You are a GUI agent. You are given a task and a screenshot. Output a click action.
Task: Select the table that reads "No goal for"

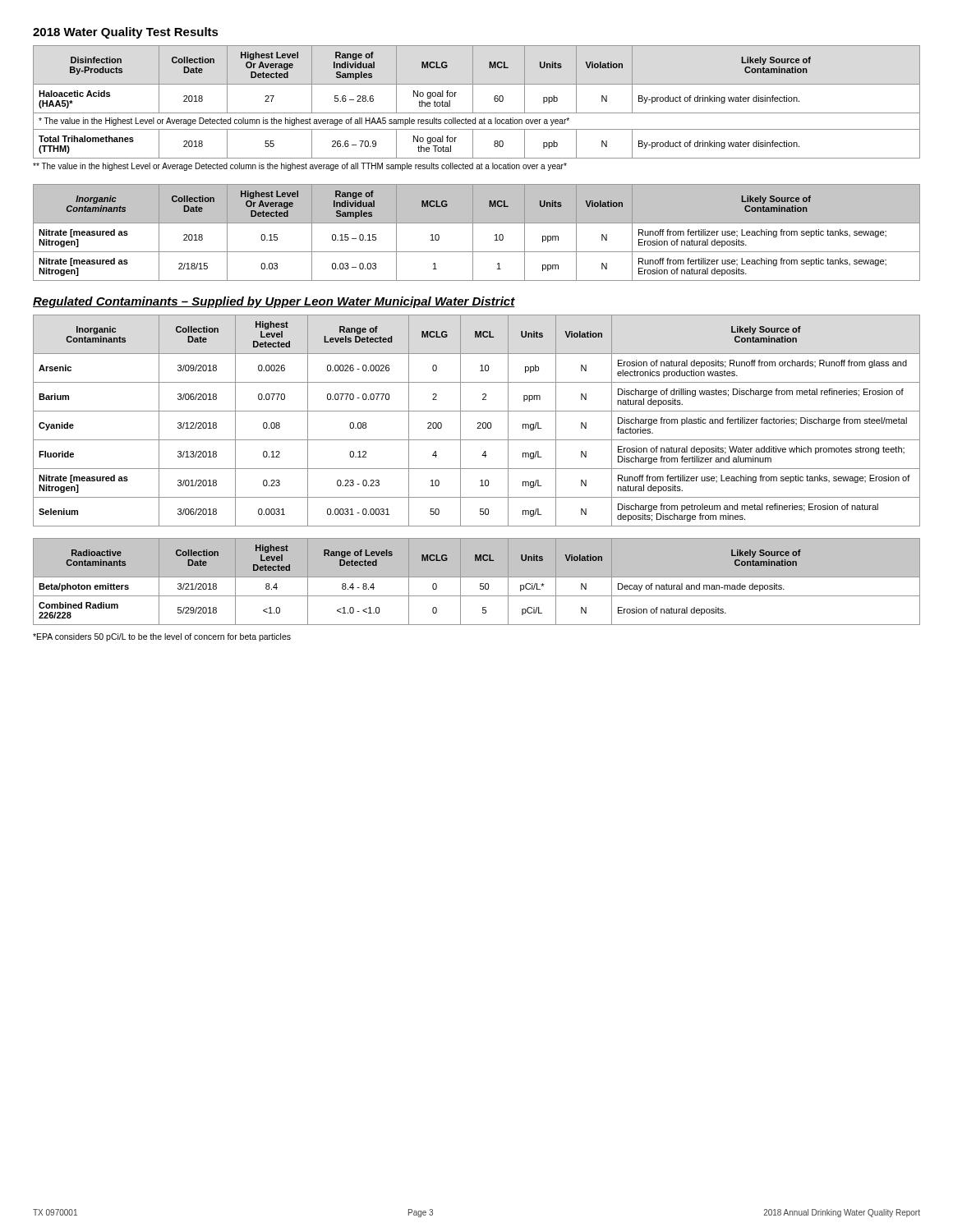click(476, 102)
